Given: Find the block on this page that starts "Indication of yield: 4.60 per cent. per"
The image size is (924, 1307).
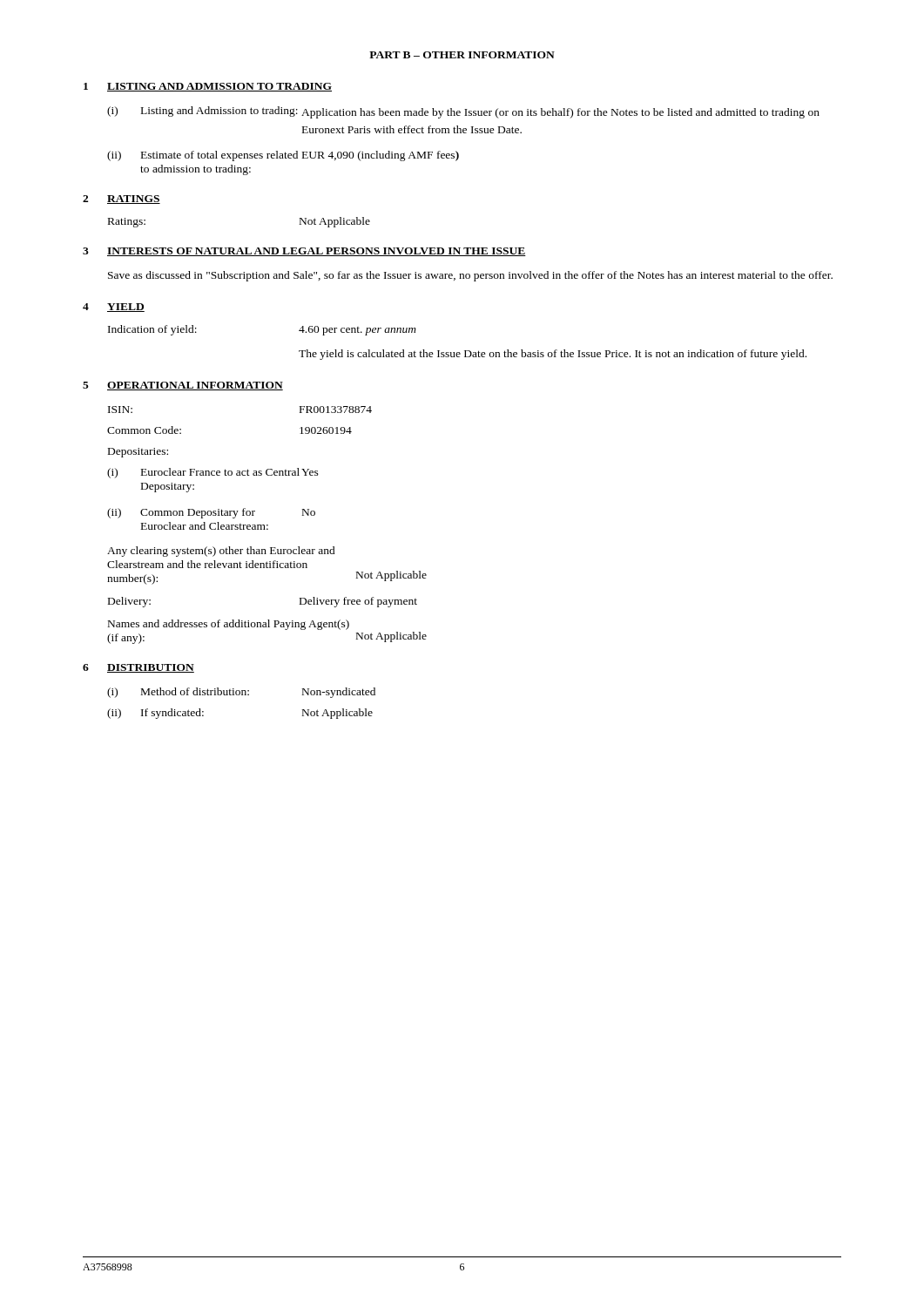Looking at the screenshot, I should [148, 330].
